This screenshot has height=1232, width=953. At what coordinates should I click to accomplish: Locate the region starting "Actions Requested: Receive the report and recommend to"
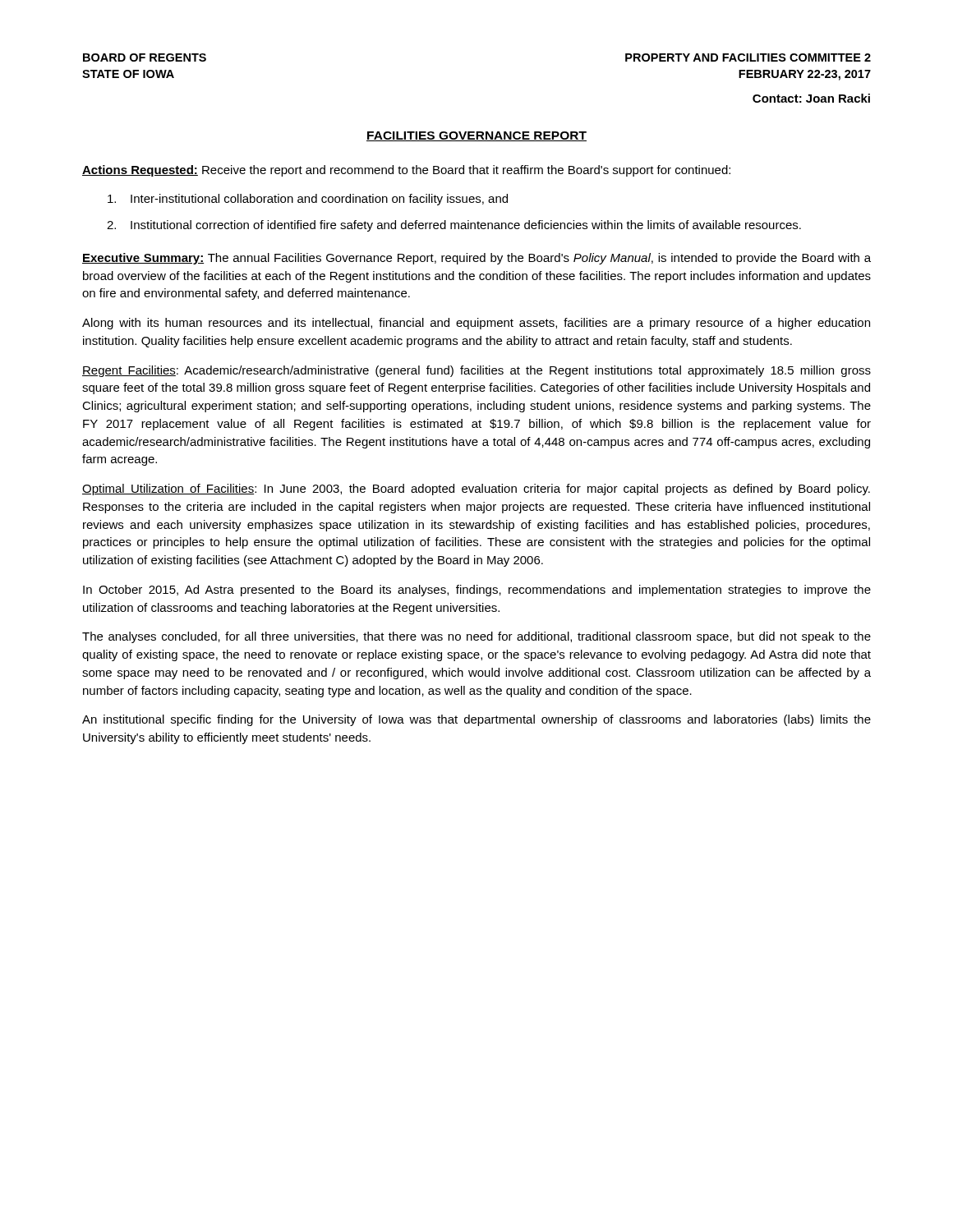[407, 169]
